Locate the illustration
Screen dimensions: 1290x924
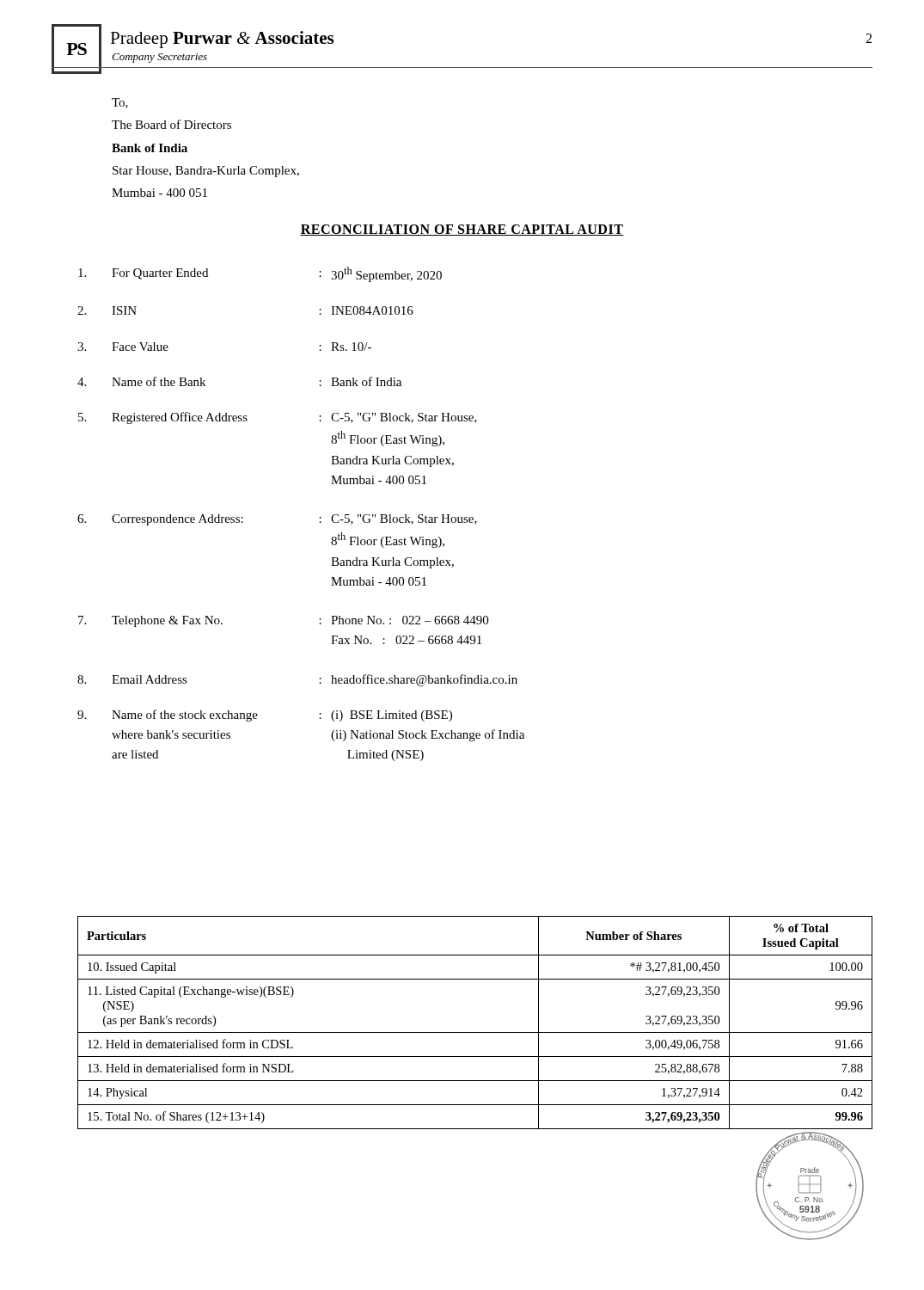[x=810, y=1188]
